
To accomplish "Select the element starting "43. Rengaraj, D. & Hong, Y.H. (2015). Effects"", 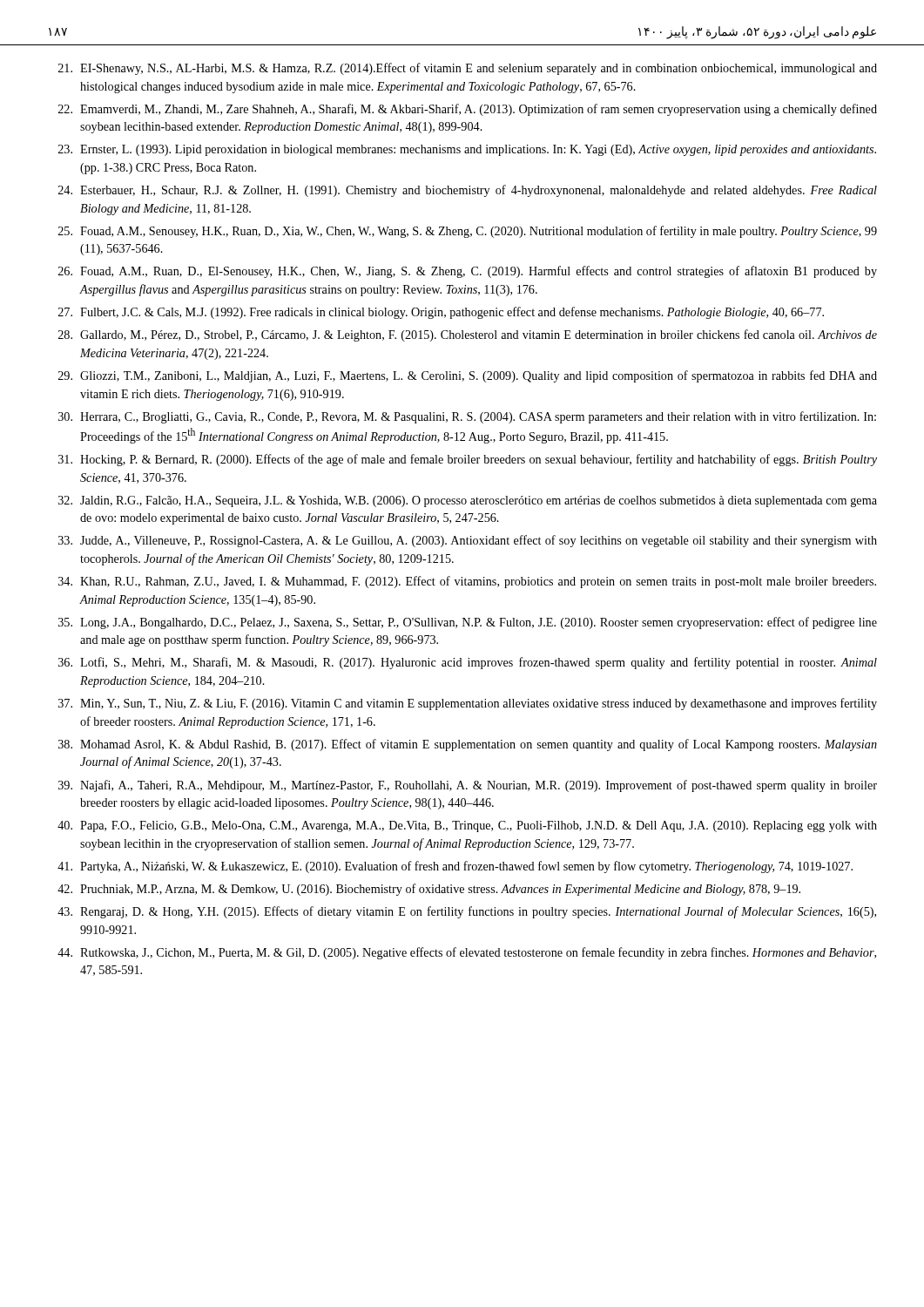I will 462,921.
